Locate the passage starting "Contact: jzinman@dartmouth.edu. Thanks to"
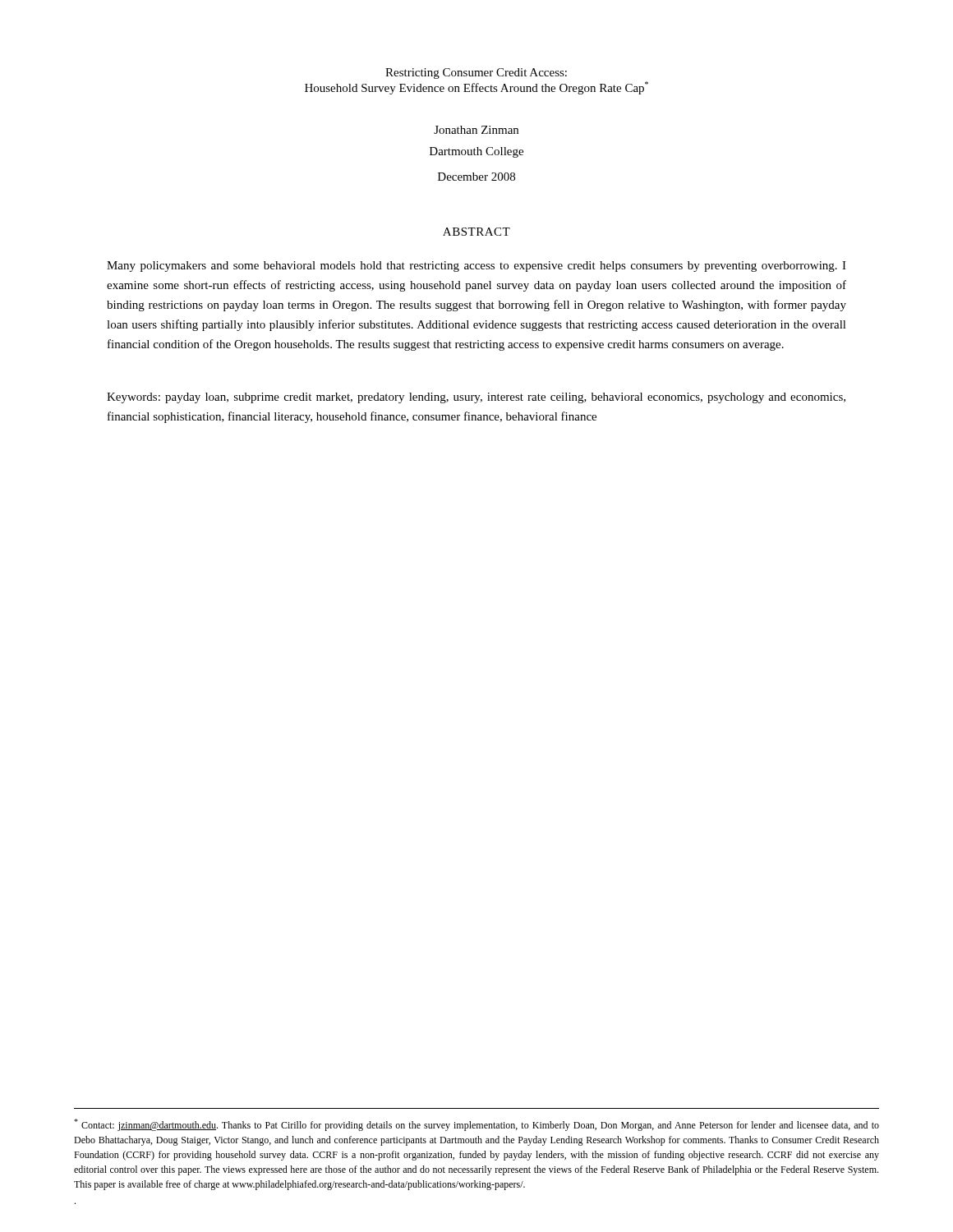 pyautogui.click(x=476, y=1154)
